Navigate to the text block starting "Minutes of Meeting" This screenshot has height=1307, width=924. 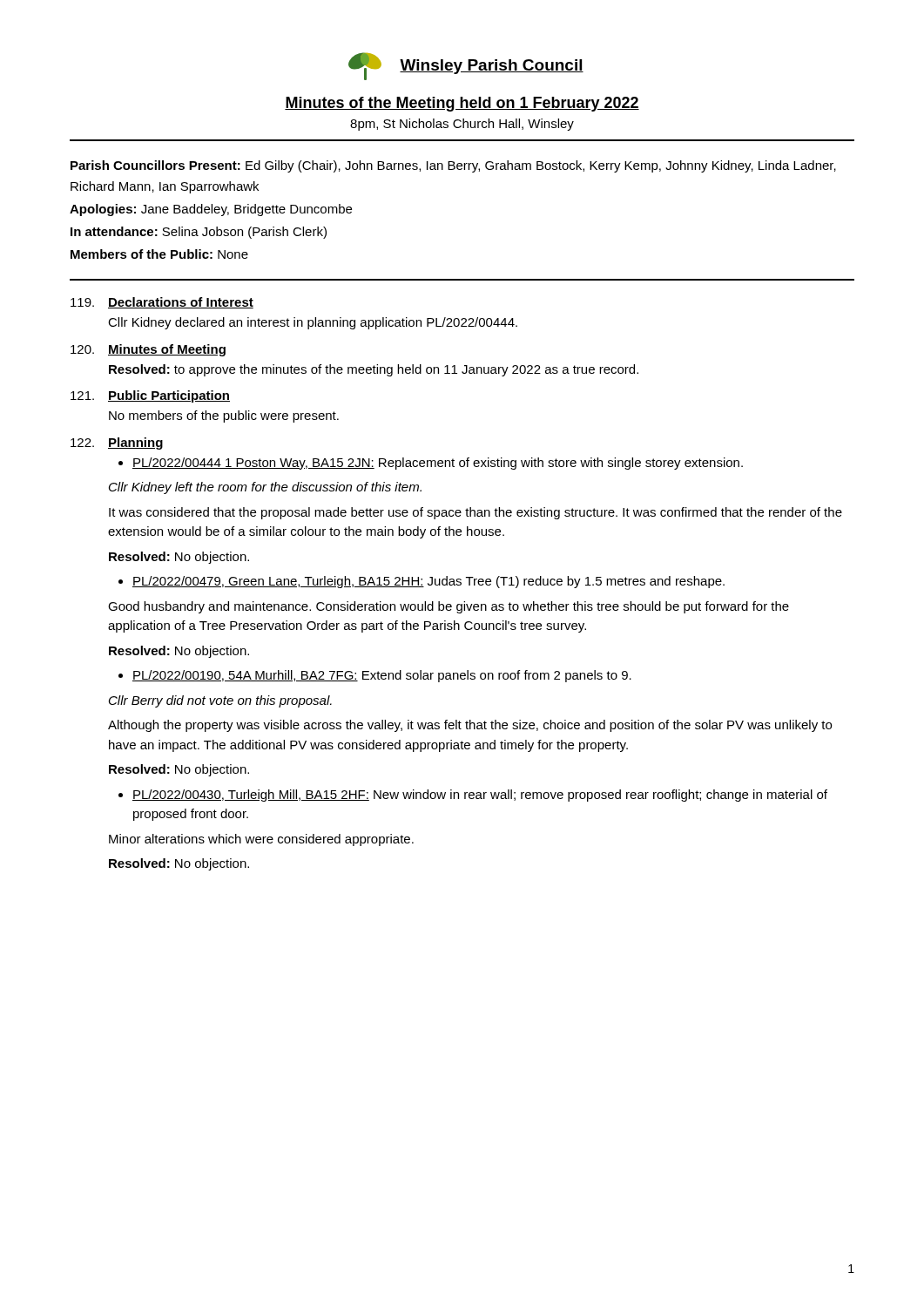[167, 349]
